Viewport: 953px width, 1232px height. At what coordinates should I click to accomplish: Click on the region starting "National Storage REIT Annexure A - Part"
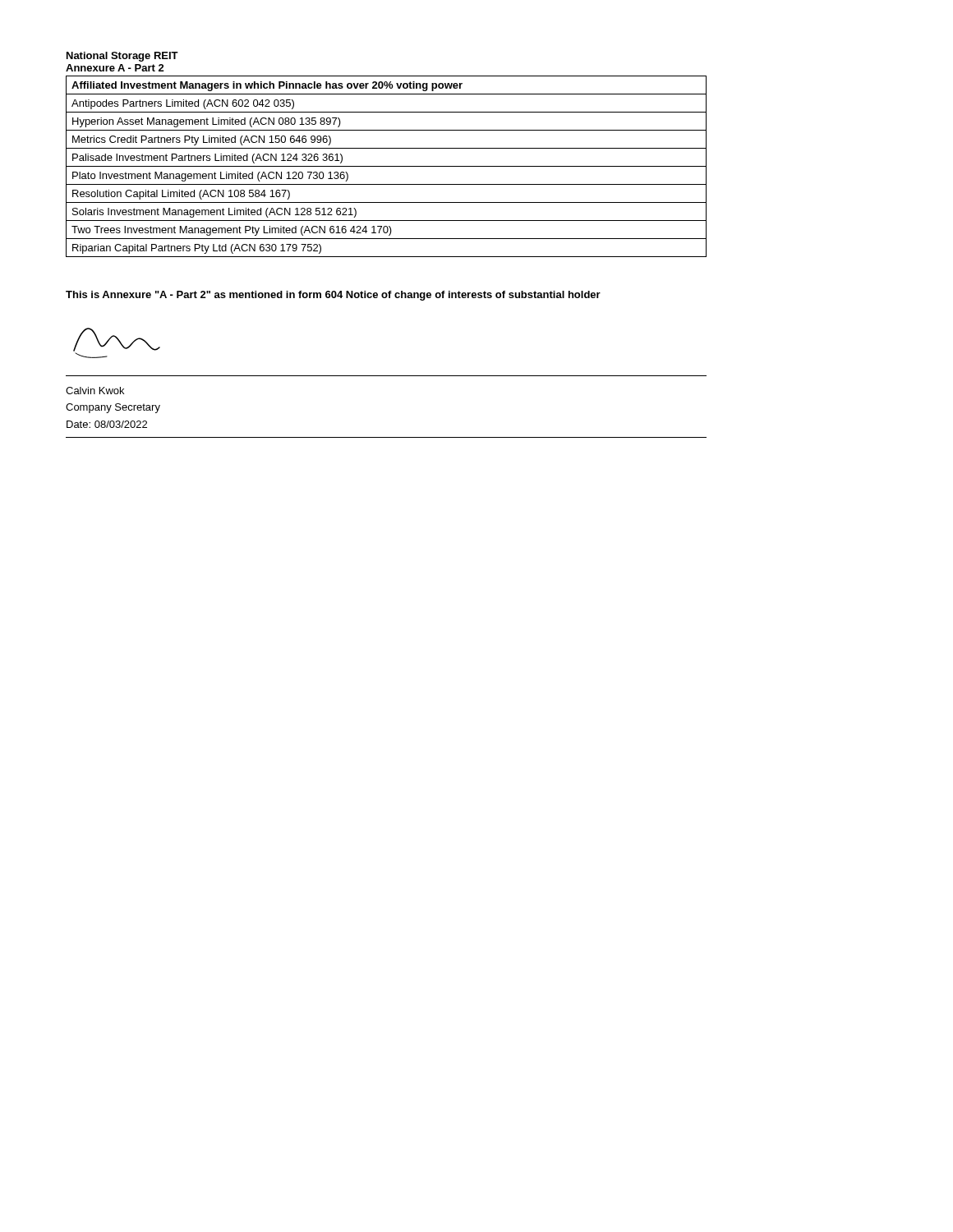pos(122,57)
